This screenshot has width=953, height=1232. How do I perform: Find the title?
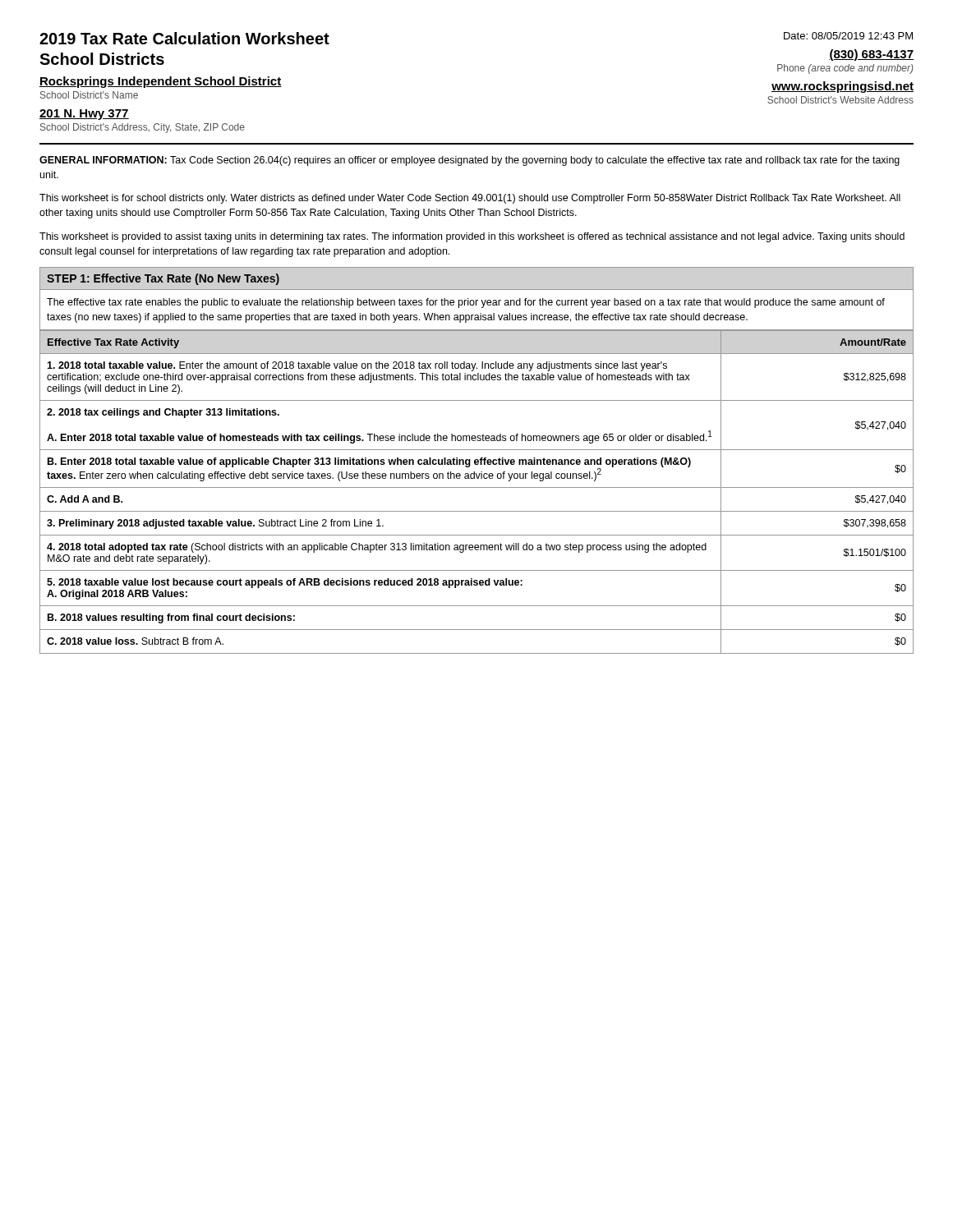click(x=258, y=49)
